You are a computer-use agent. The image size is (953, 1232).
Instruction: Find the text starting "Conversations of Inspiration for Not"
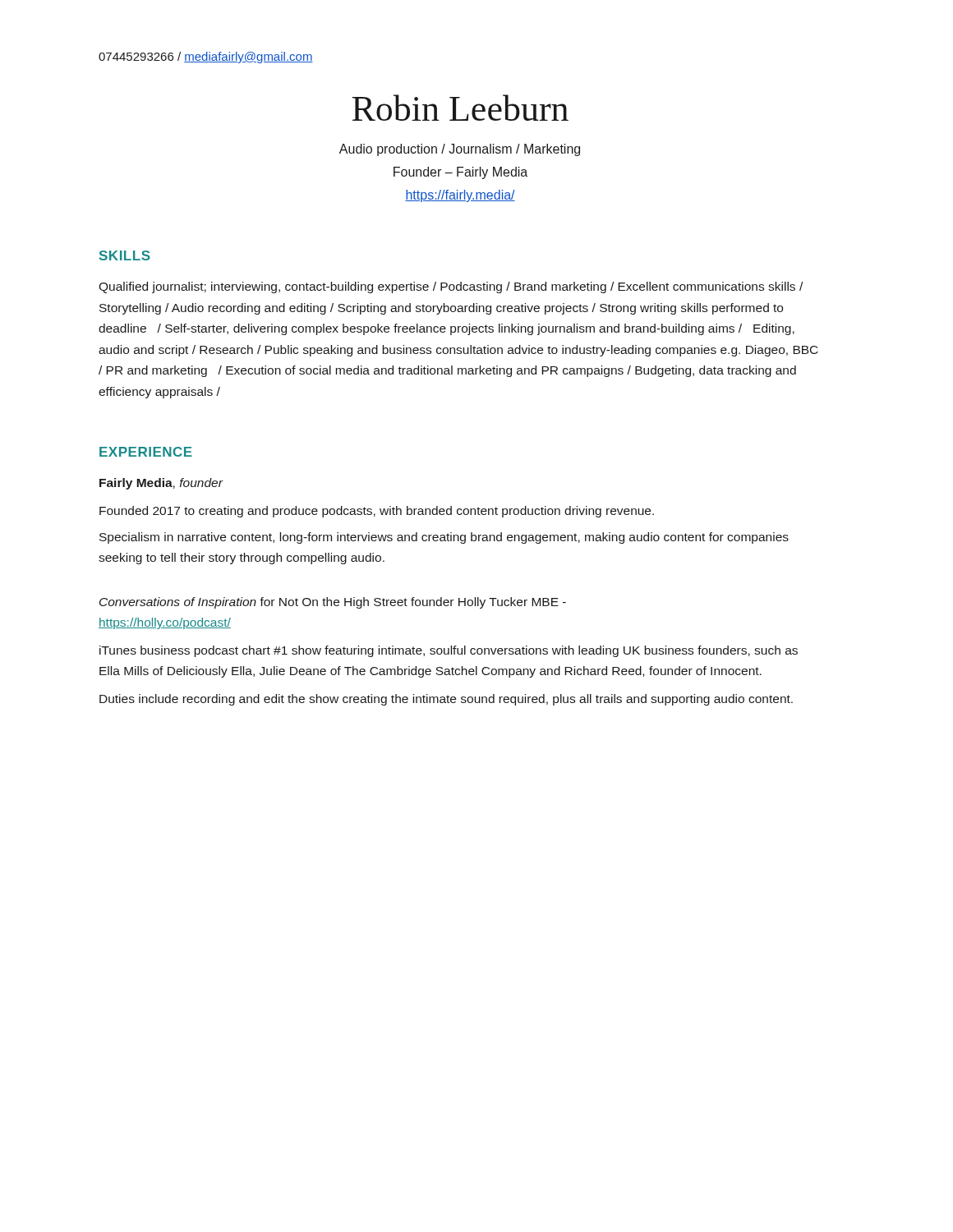pos(333,612)
